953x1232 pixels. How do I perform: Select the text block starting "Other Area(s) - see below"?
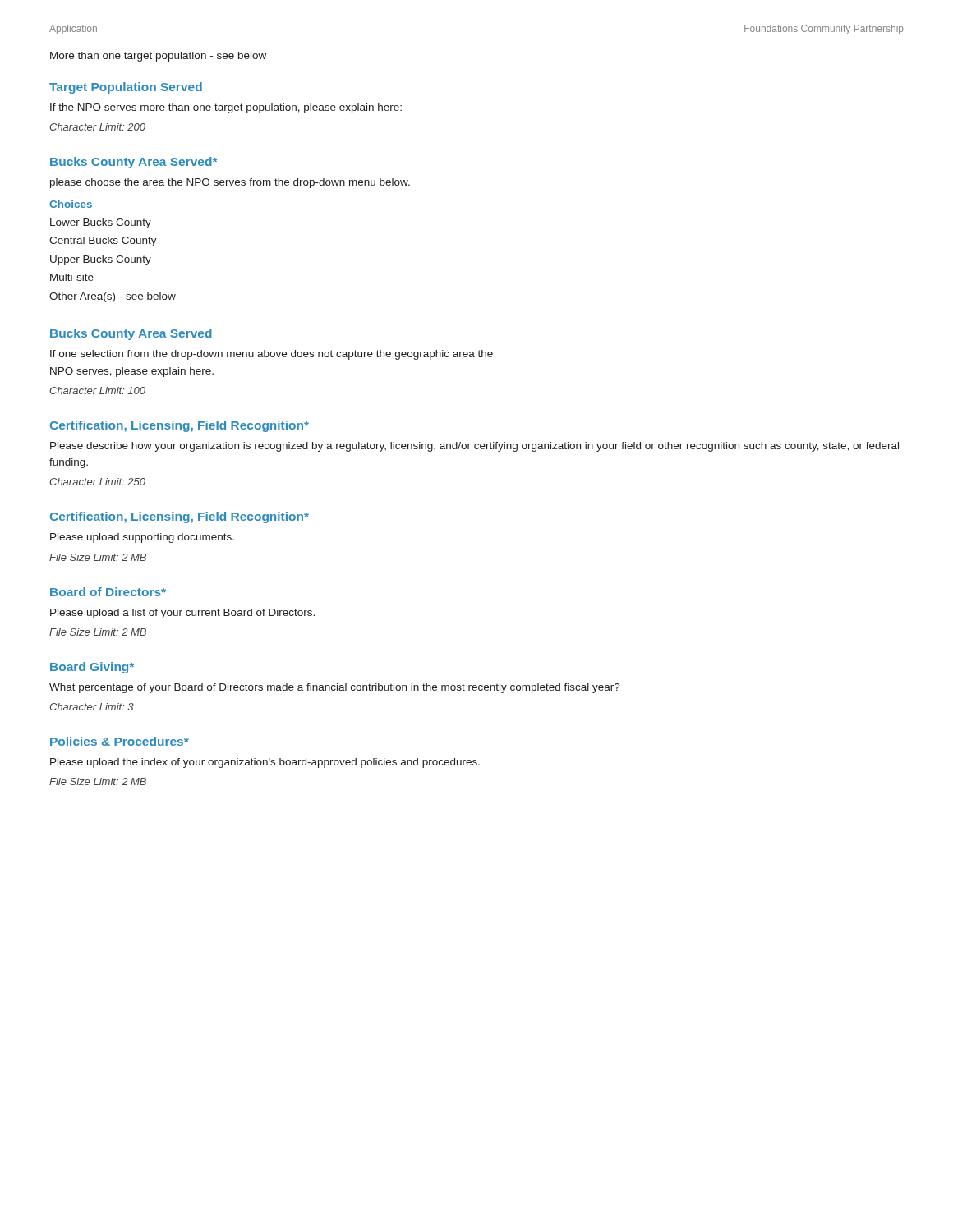(x=112, y=296)
